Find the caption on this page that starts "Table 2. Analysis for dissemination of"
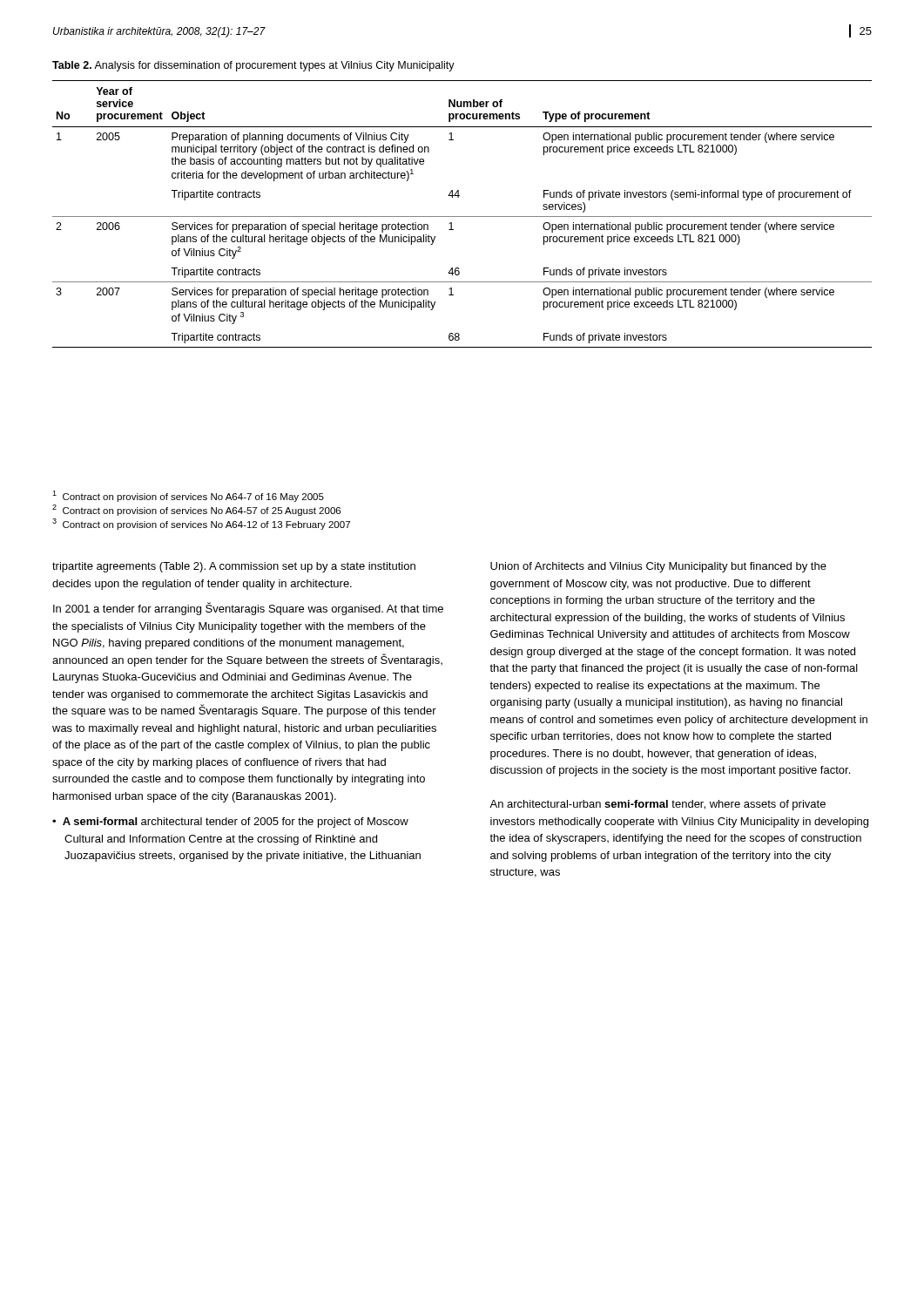Screen dimensions: 1307x924 [253, 65]
